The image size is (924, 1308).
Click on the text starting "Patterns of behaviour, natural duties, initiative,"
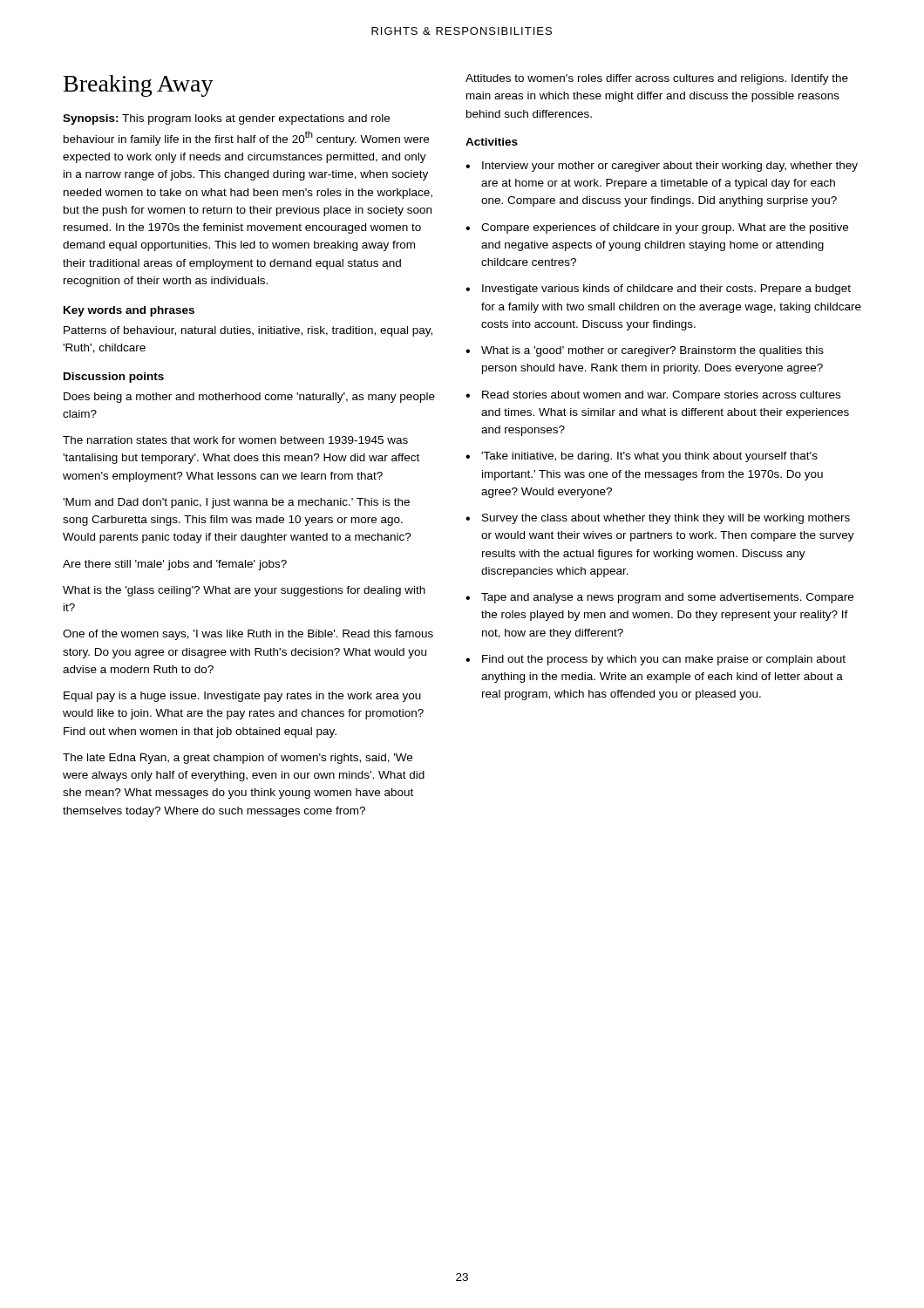click(x=248, y=339)
